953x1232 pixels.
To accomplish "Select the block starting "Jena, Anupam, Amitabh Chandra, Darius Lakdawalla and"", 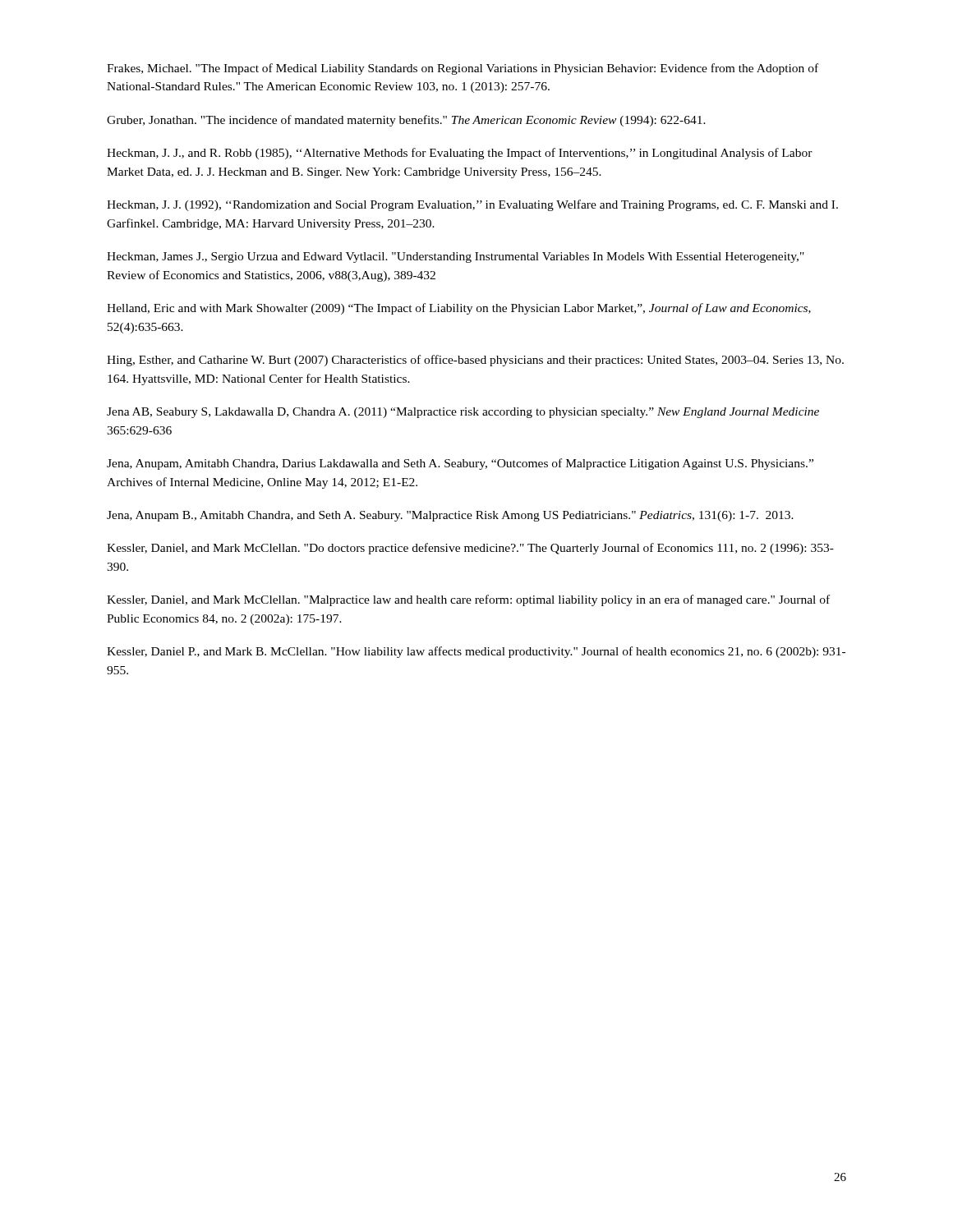I will tap(460, 472).
